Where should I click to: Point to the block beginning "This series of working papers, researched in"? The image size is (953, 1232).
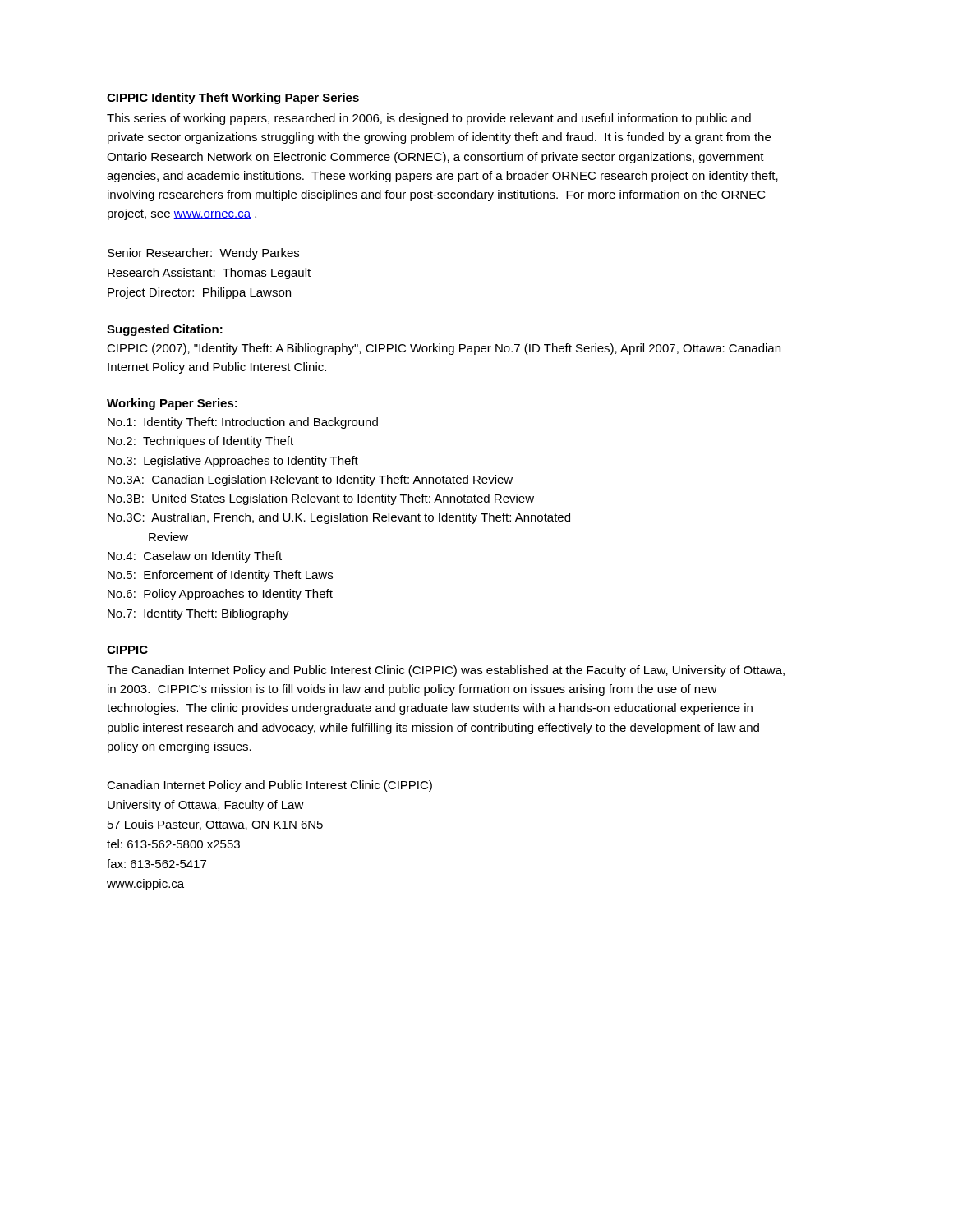pyautogui.click(x=443, y=166)
